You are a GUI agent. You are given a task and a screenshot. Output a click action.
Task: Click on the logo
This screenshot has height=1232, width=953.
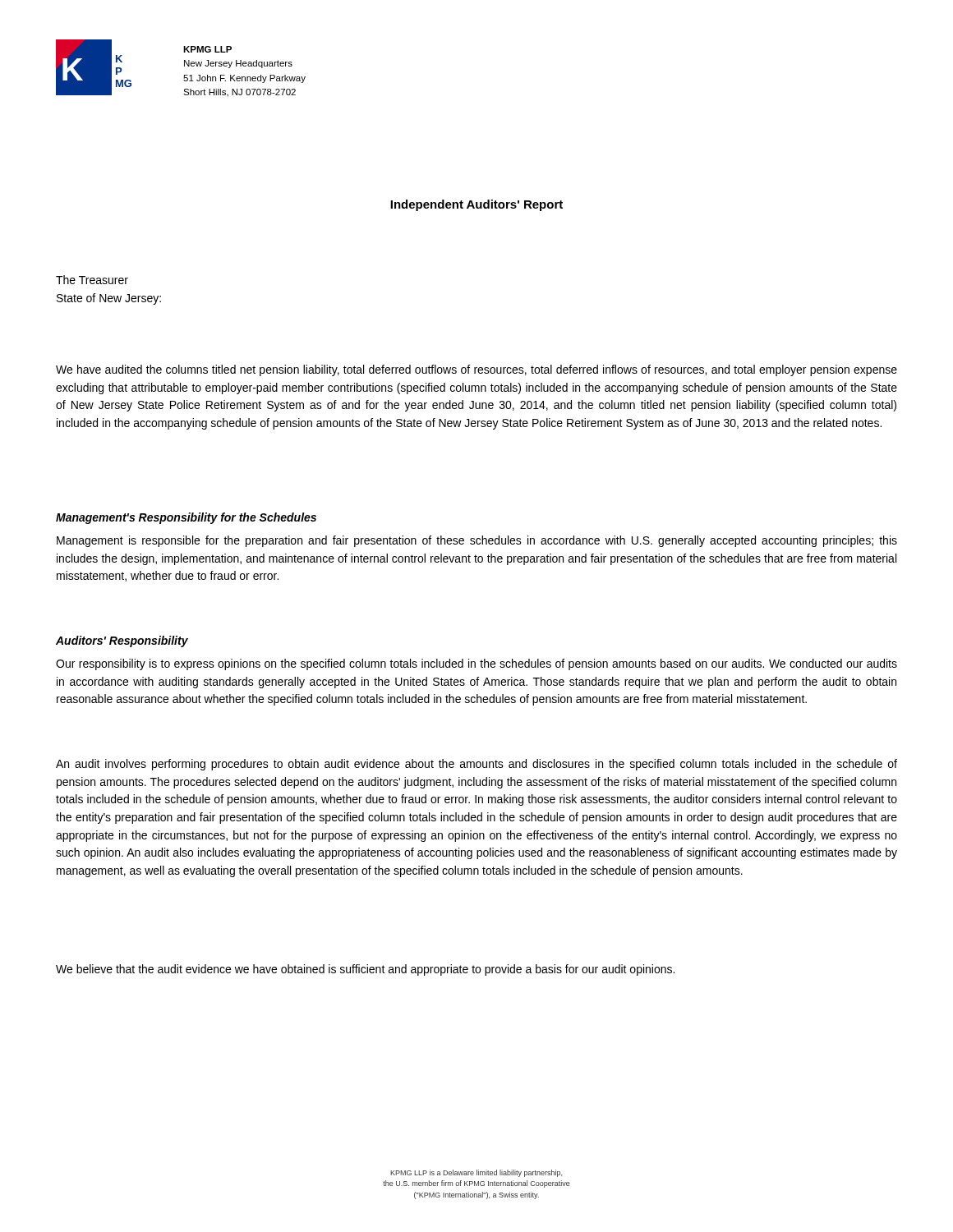pos(95,67)
